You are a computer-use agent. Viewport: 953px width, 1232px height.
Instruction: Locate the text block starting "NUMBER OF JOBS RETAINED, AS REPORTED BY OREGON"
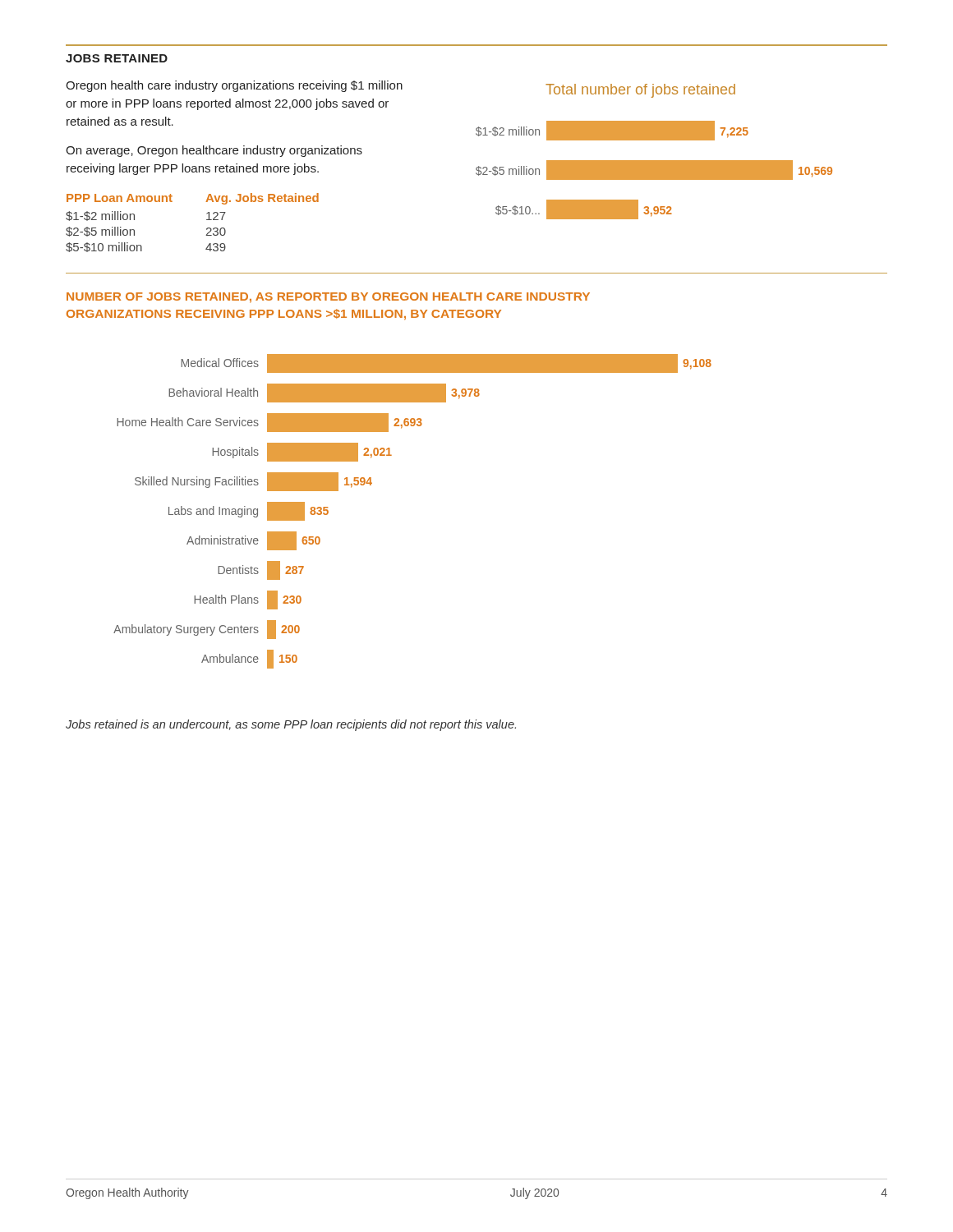(x=328, y=304)
